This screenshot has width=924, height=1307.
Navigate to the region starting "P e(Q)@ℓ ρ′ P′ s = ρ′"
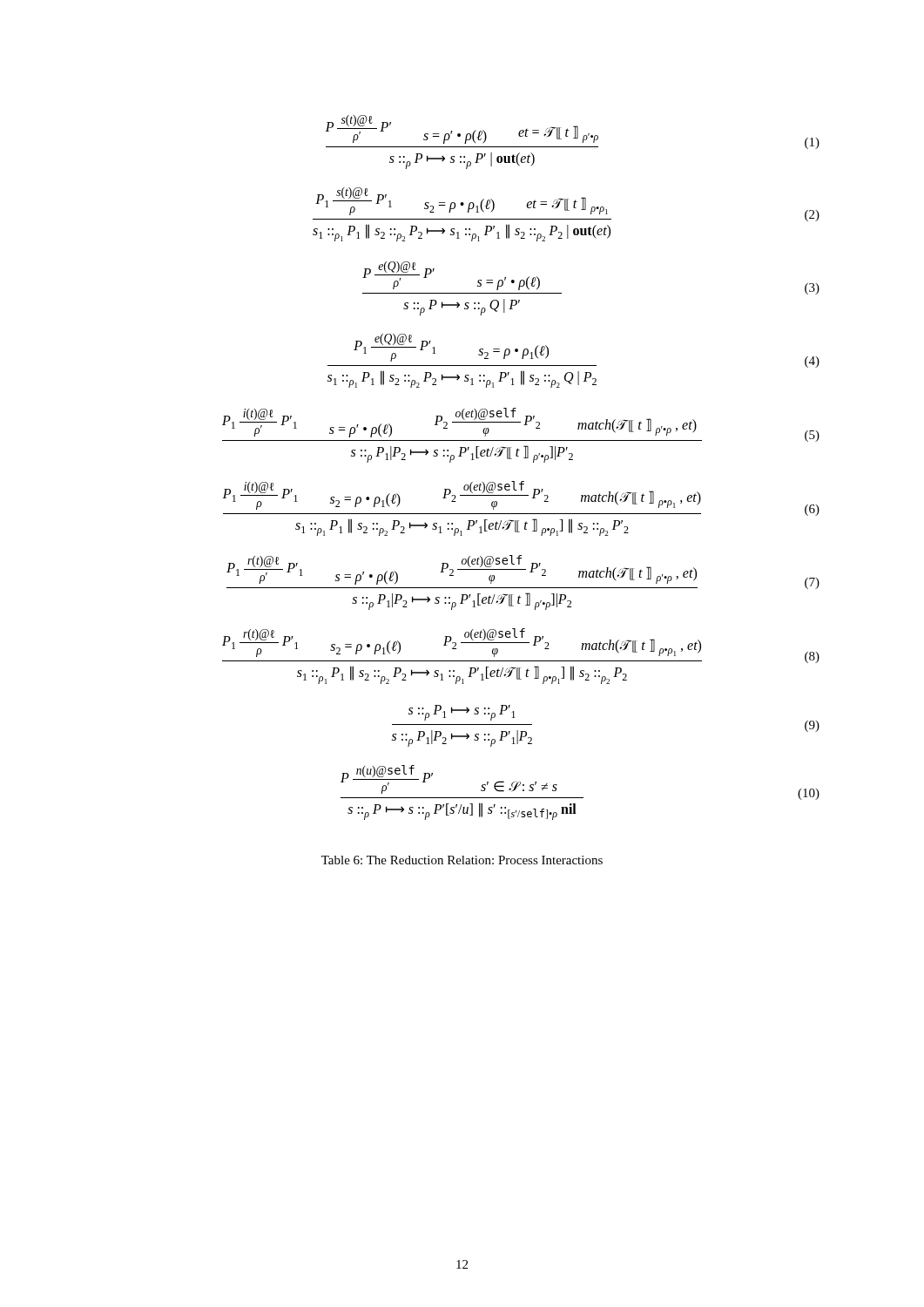(462, 293)
